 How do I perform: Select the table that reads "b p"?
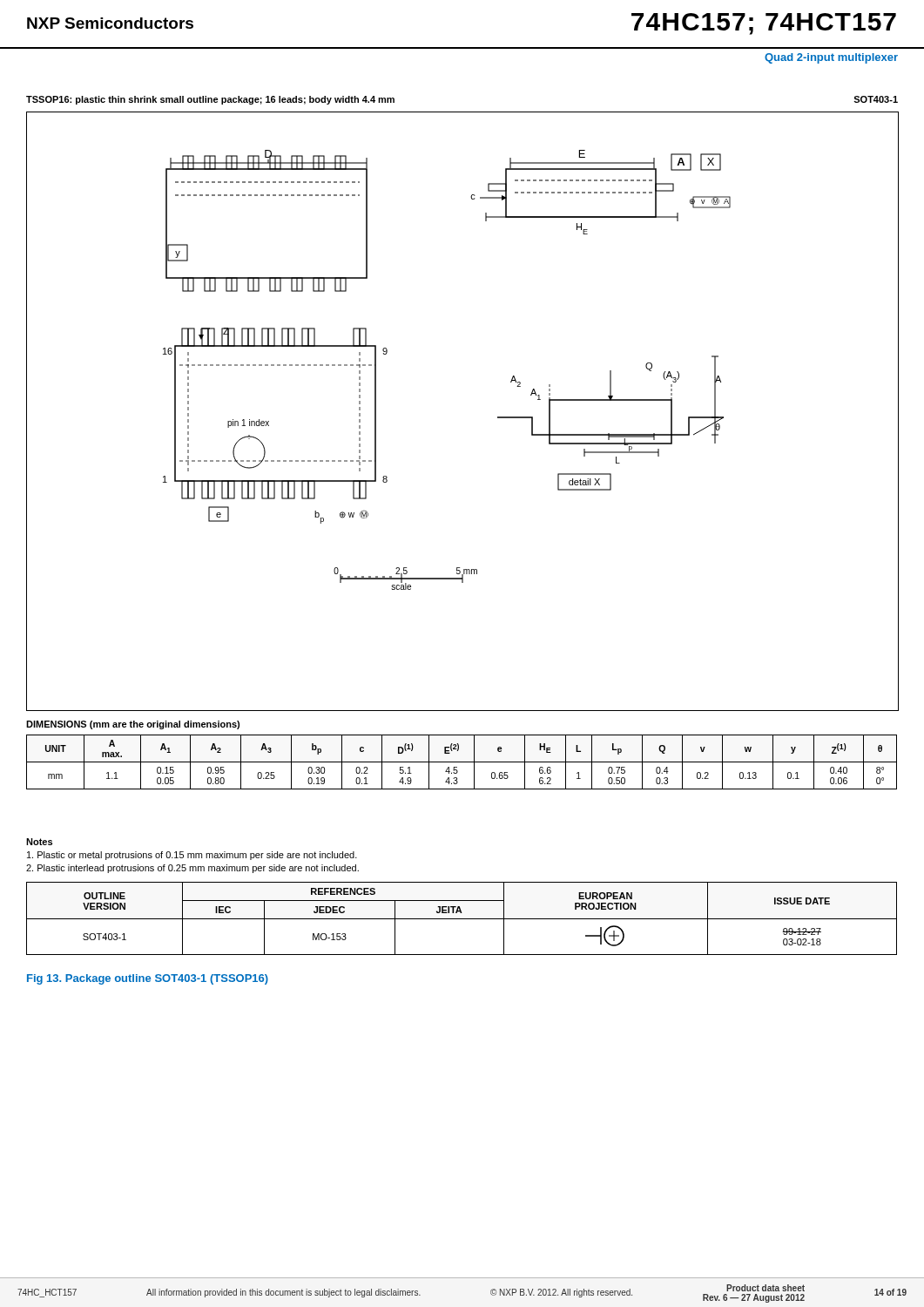click(462, 762)
